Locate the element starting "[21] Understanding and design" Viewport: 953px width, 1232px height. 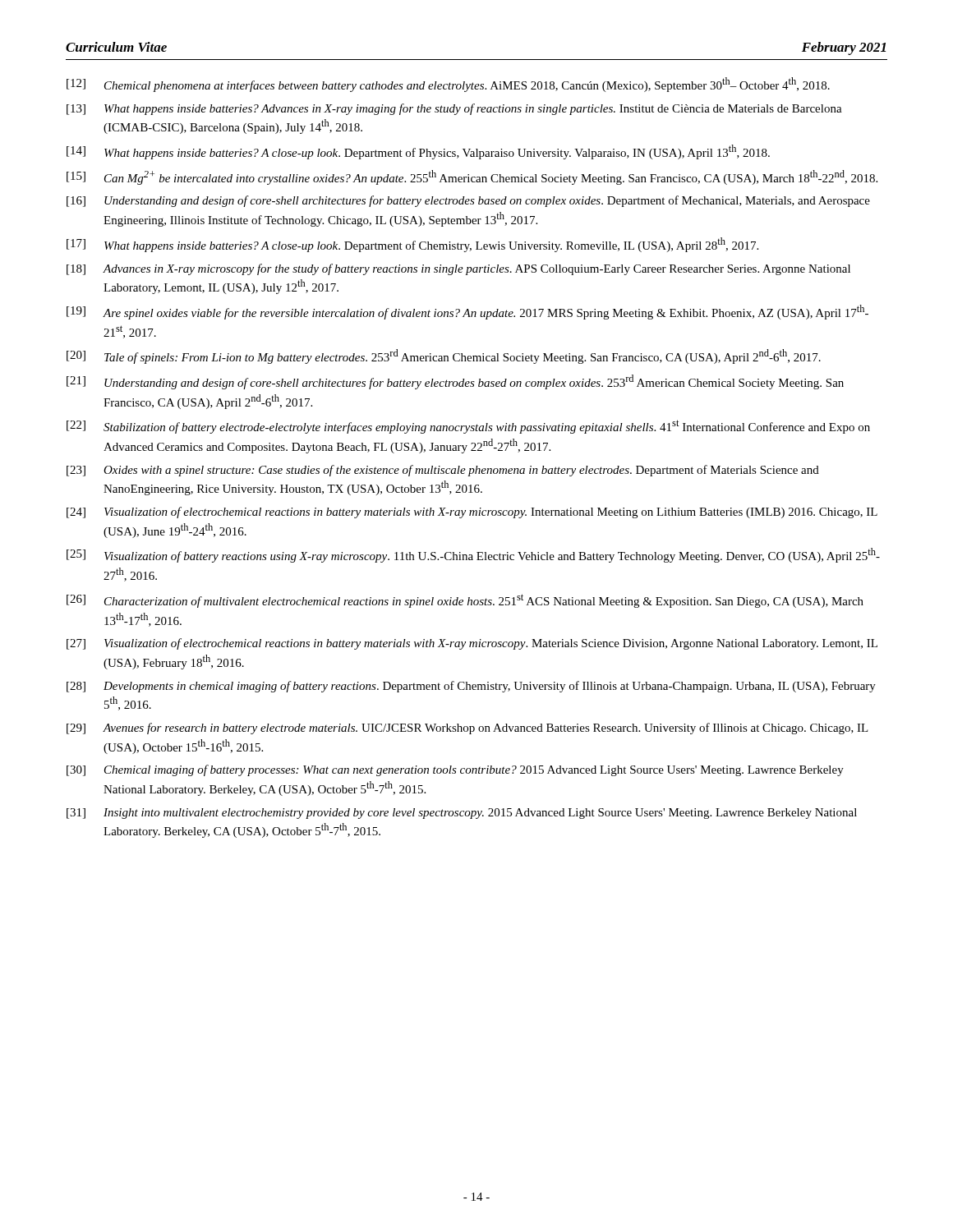coord(476,391)
